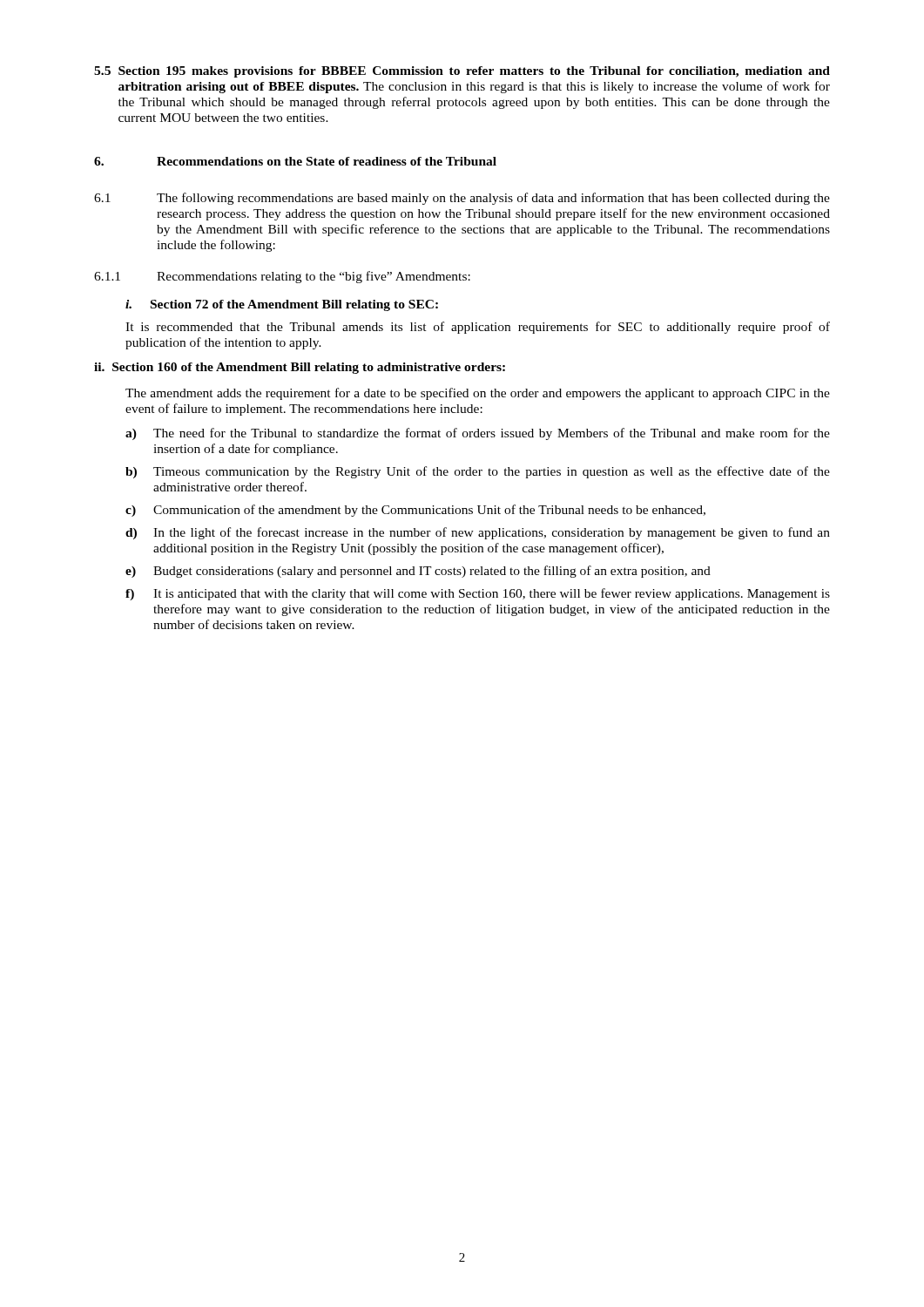Click on the passage starting "ii. Section 160 of the"
This screenshot has height=1307, width=924.
(x=300, y=366)
